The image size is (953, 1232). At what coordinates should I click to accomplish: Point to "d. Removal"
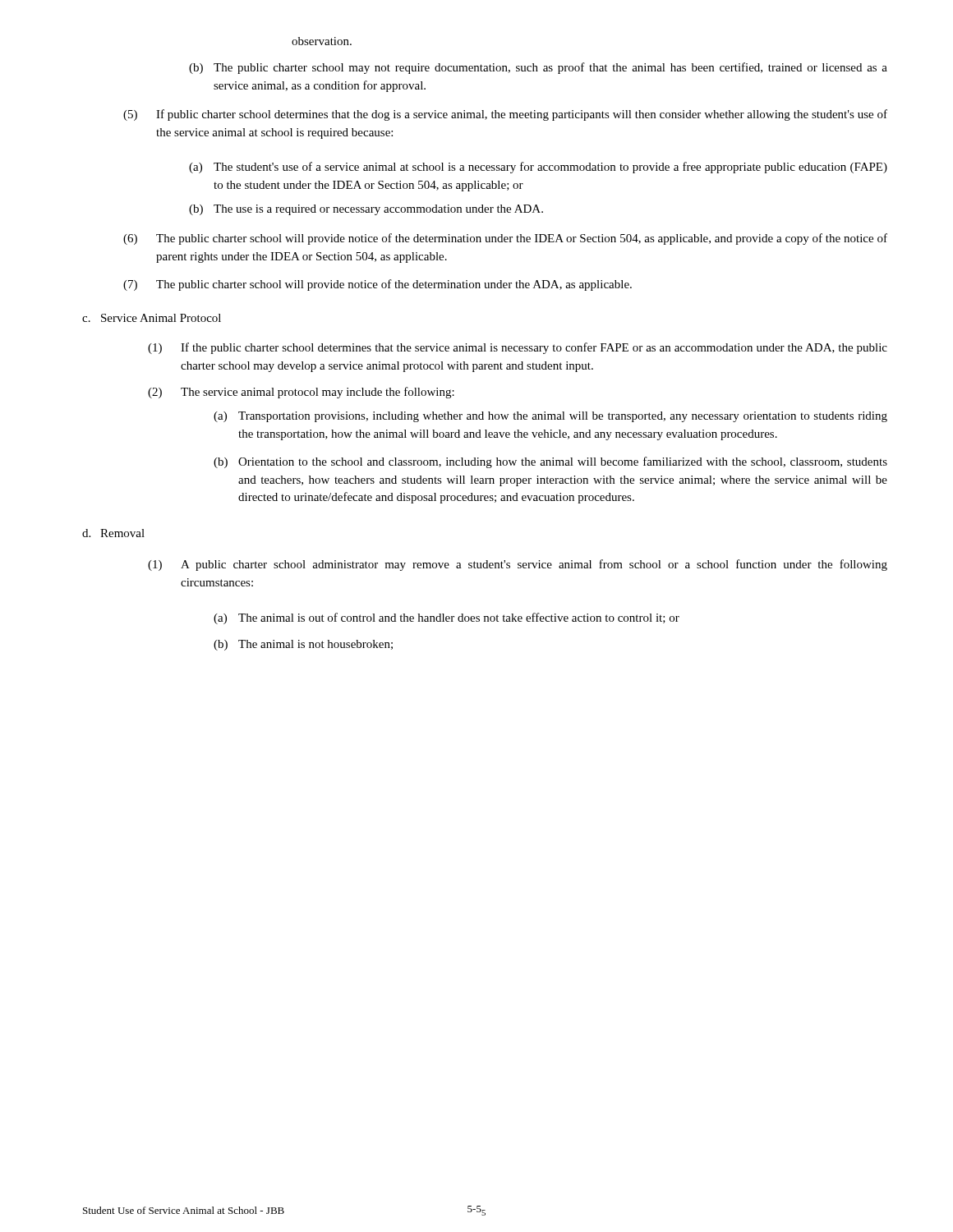pyautogui.click(x=113, y=534)
